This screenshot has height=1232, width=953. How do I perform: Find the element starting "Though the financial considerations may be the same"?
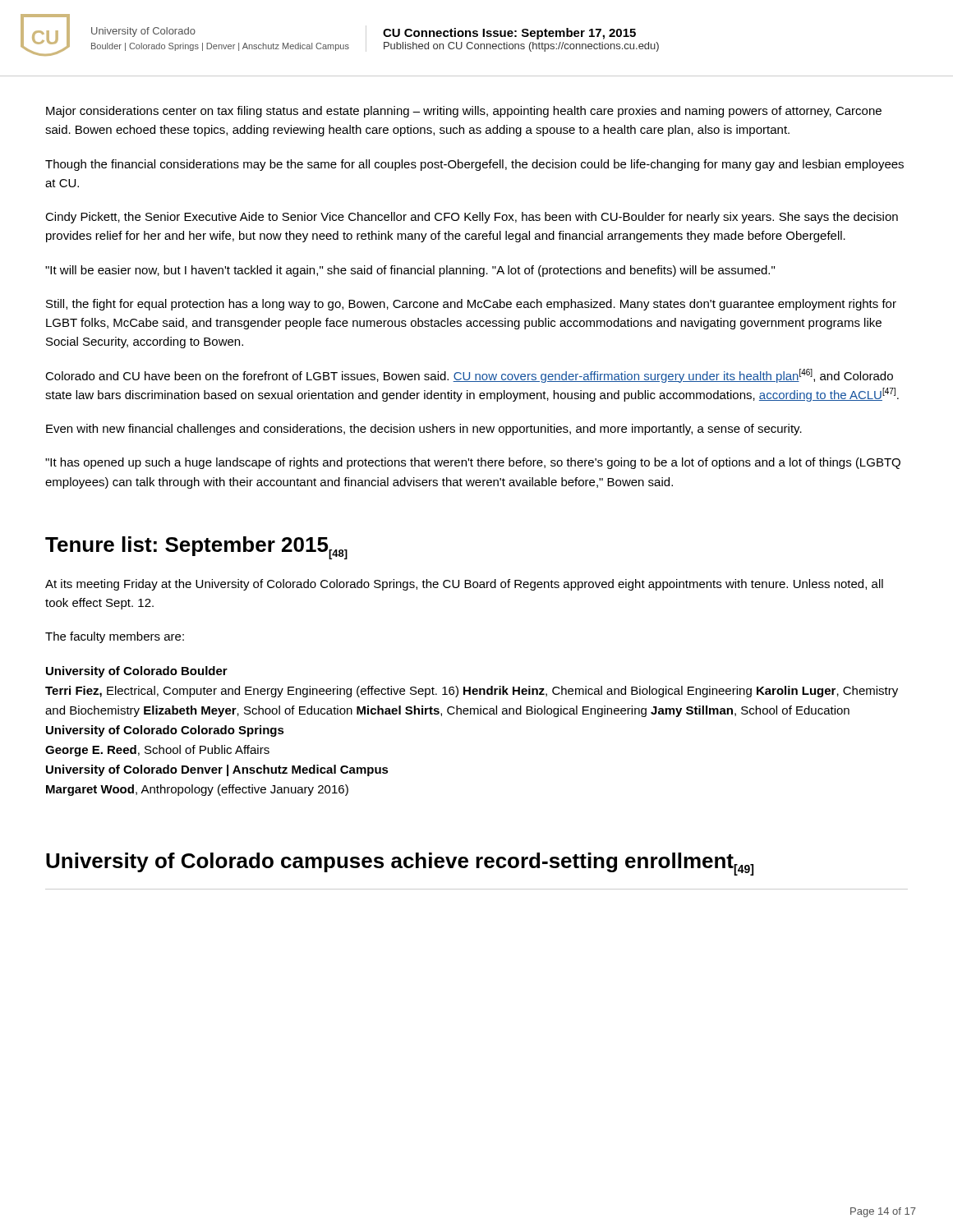(x=475, y=173)
